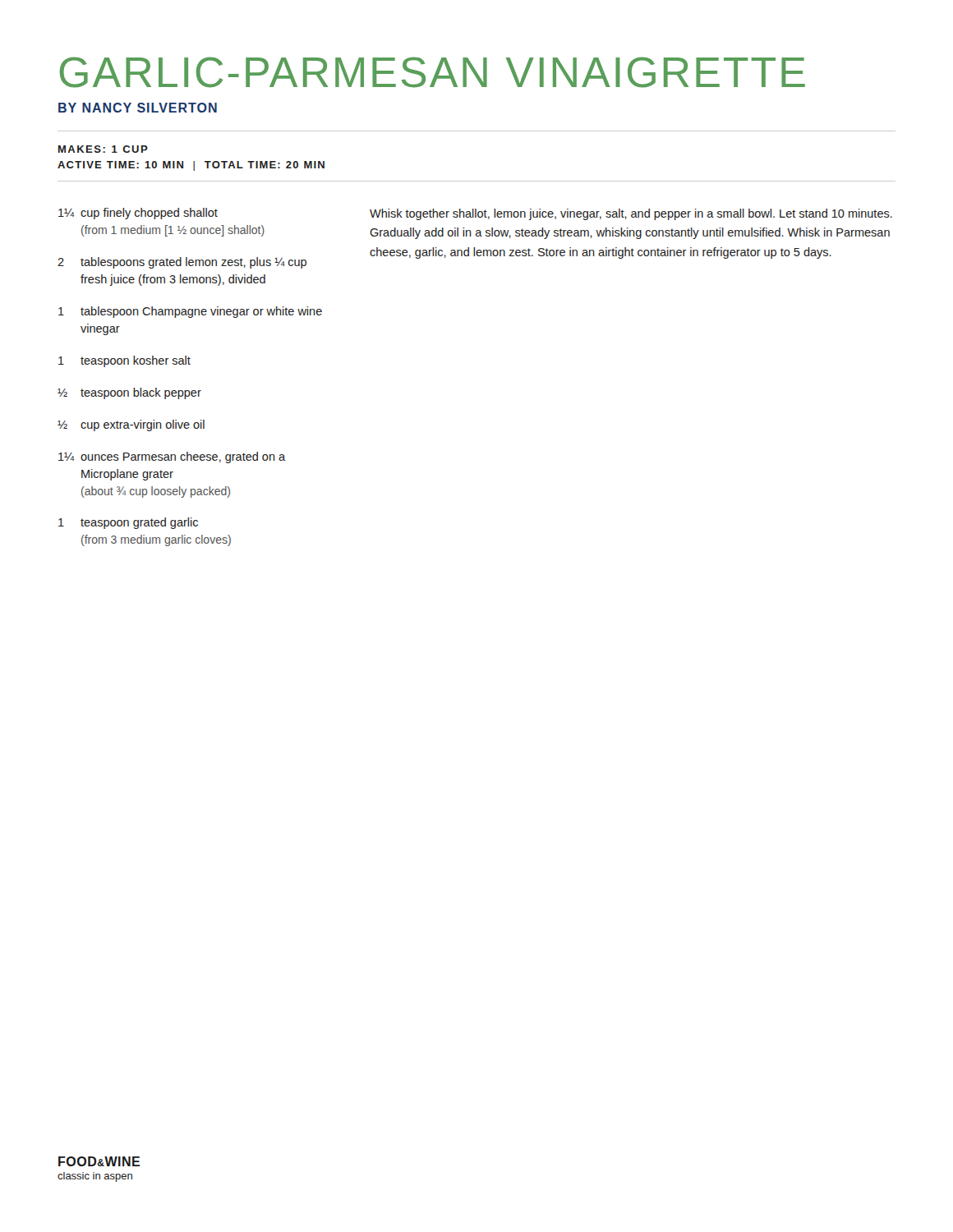
Task: Select the passage starting "½ teaspoon black"
Action: coord(193,393)
